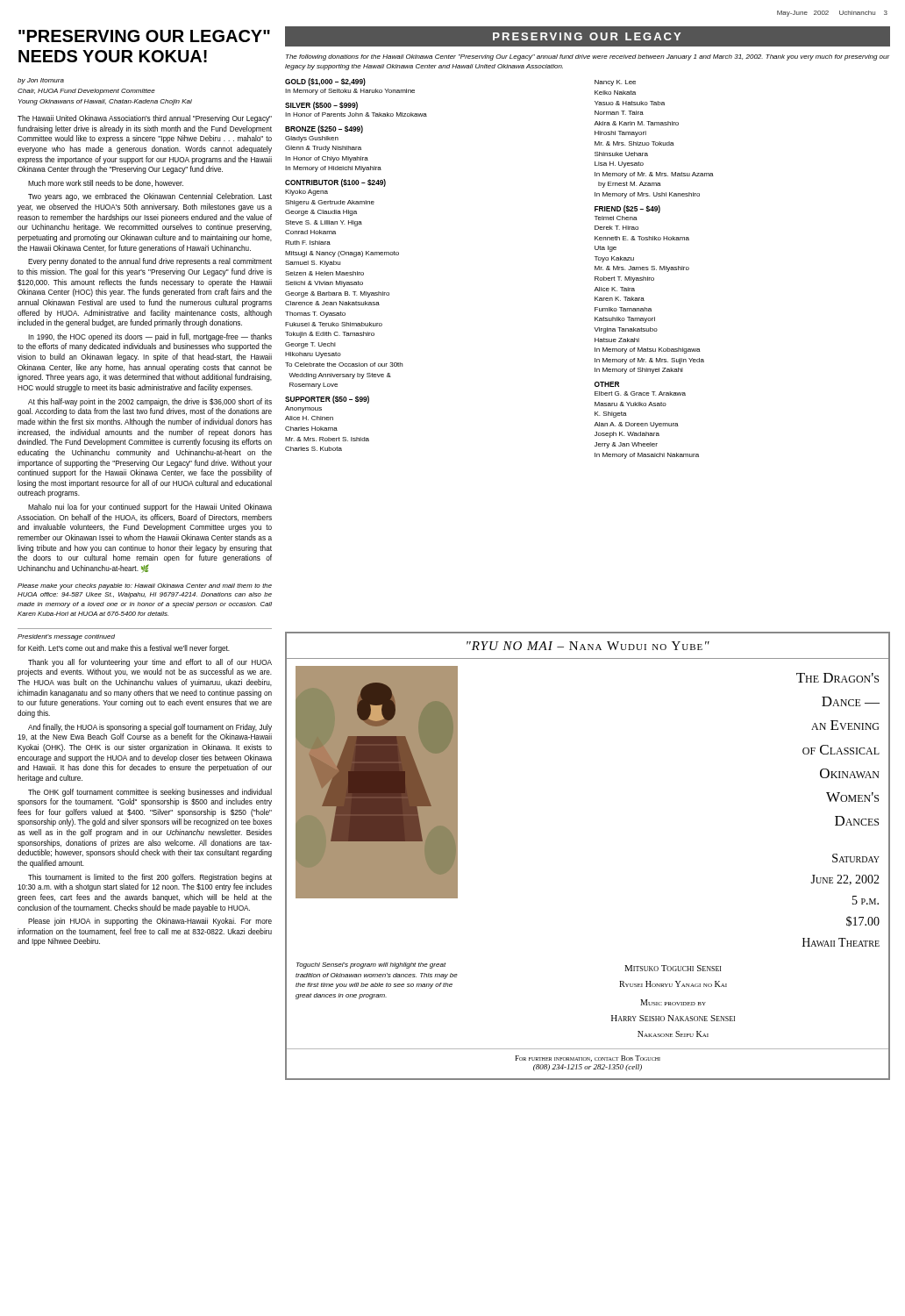Find the element starting "by Jon Itomura Chair, HUOA Fund Development Committee"
905x1316 pixels.
coord(105,91)
